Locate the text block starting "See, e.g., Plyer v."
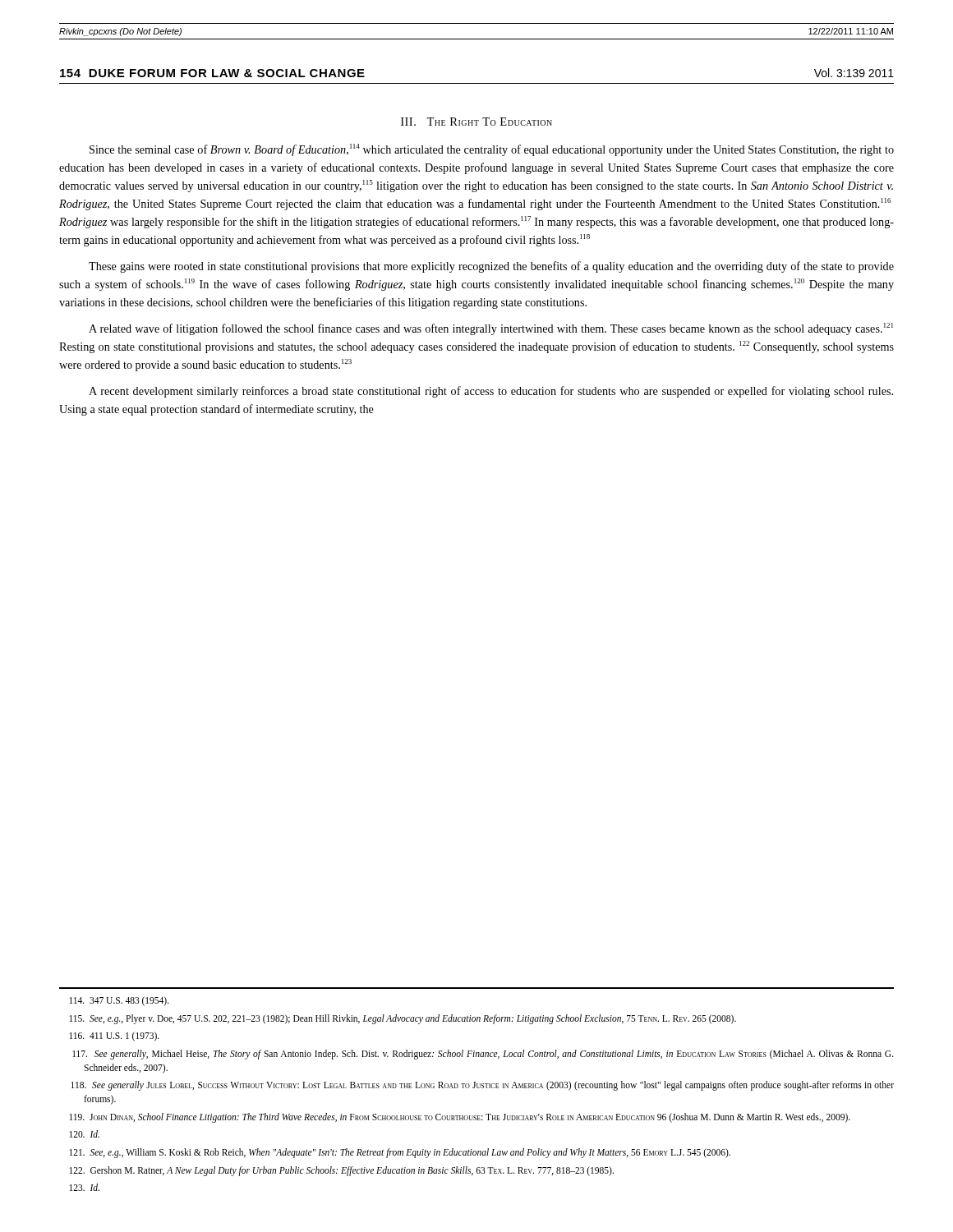 pos(398,1018)
